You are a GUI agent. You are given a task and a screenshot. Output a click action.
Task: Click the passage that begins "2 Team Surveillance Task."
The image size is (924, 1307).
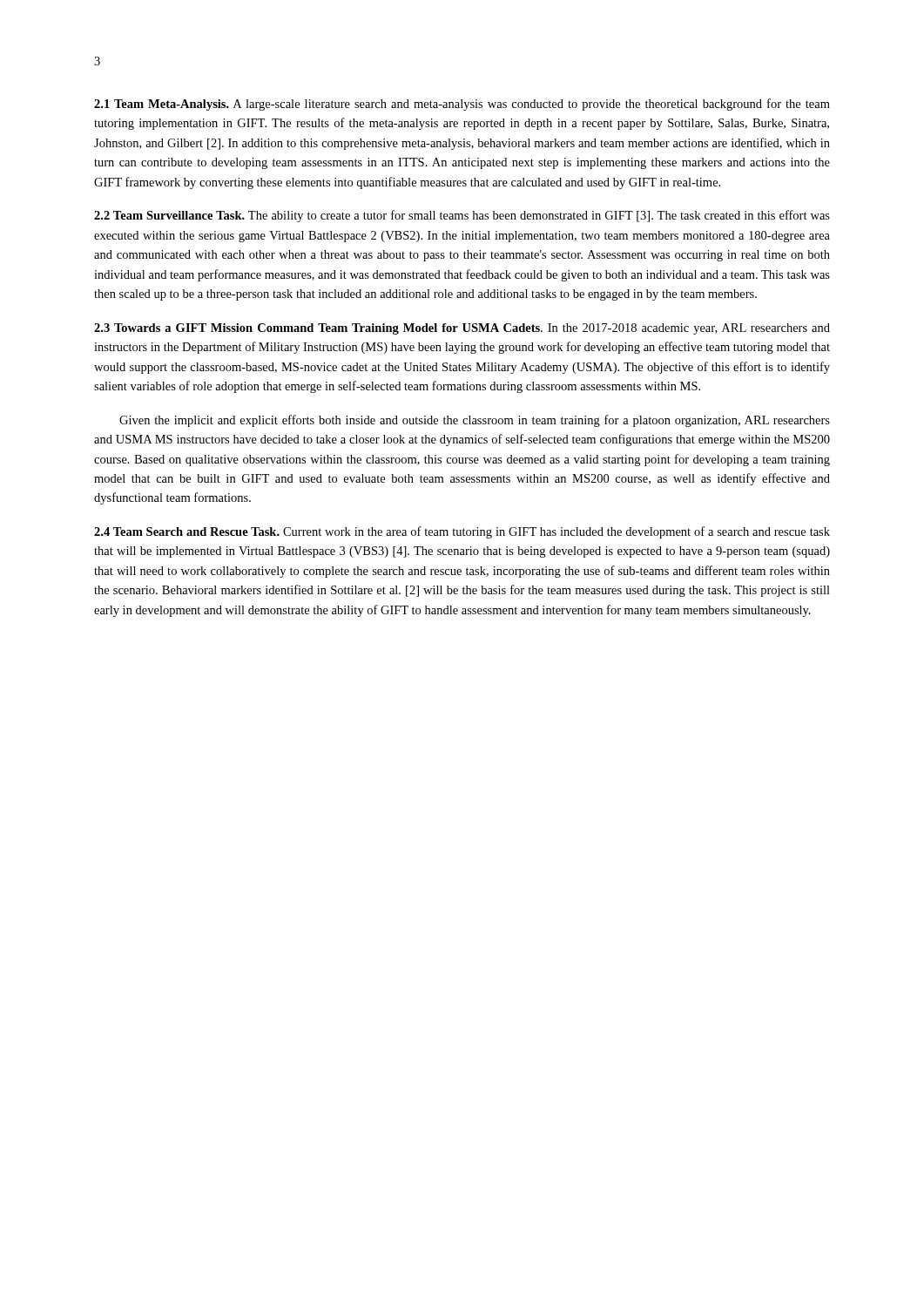pos(462,255)
